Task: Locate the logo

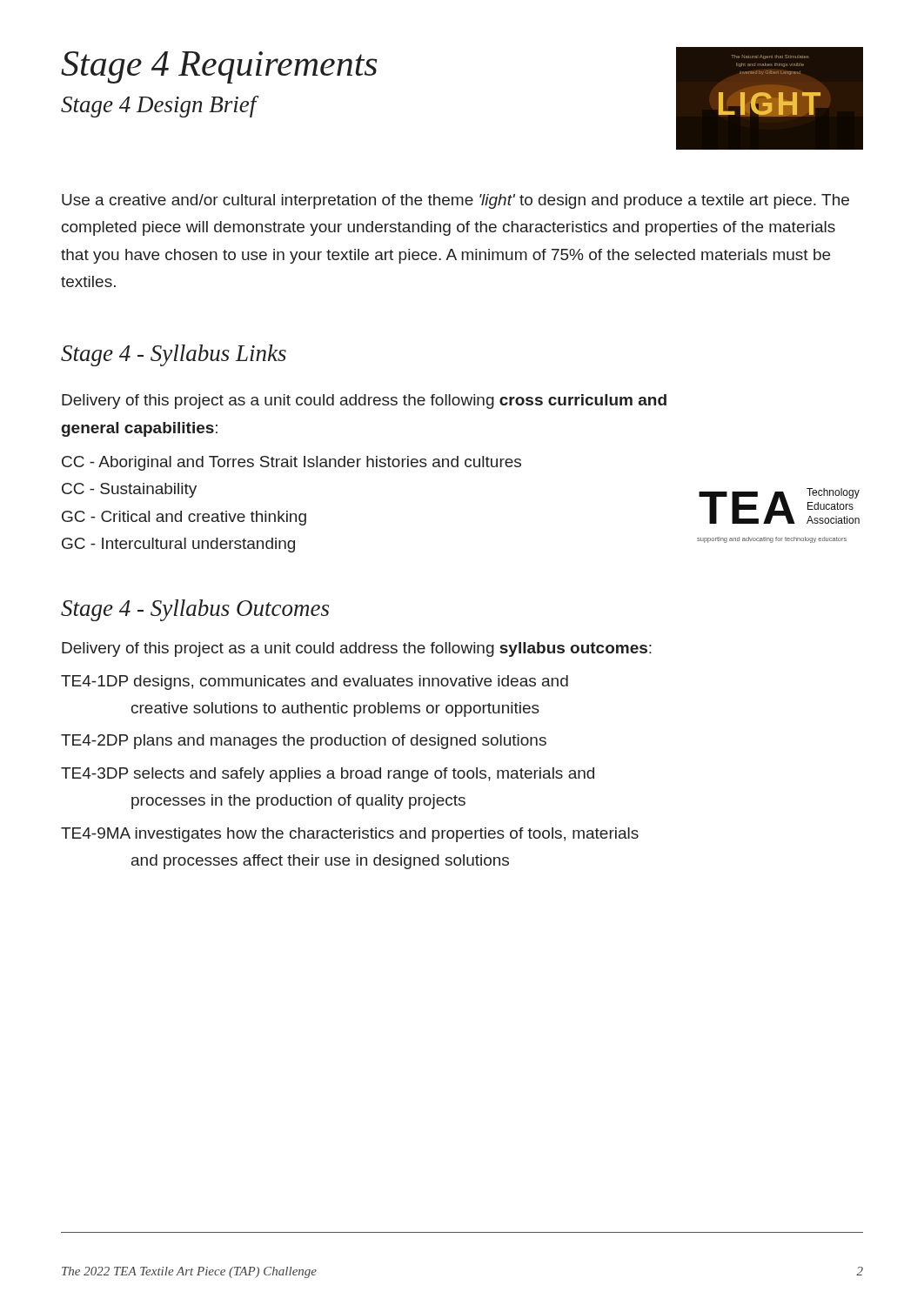Action: [778, 511]
